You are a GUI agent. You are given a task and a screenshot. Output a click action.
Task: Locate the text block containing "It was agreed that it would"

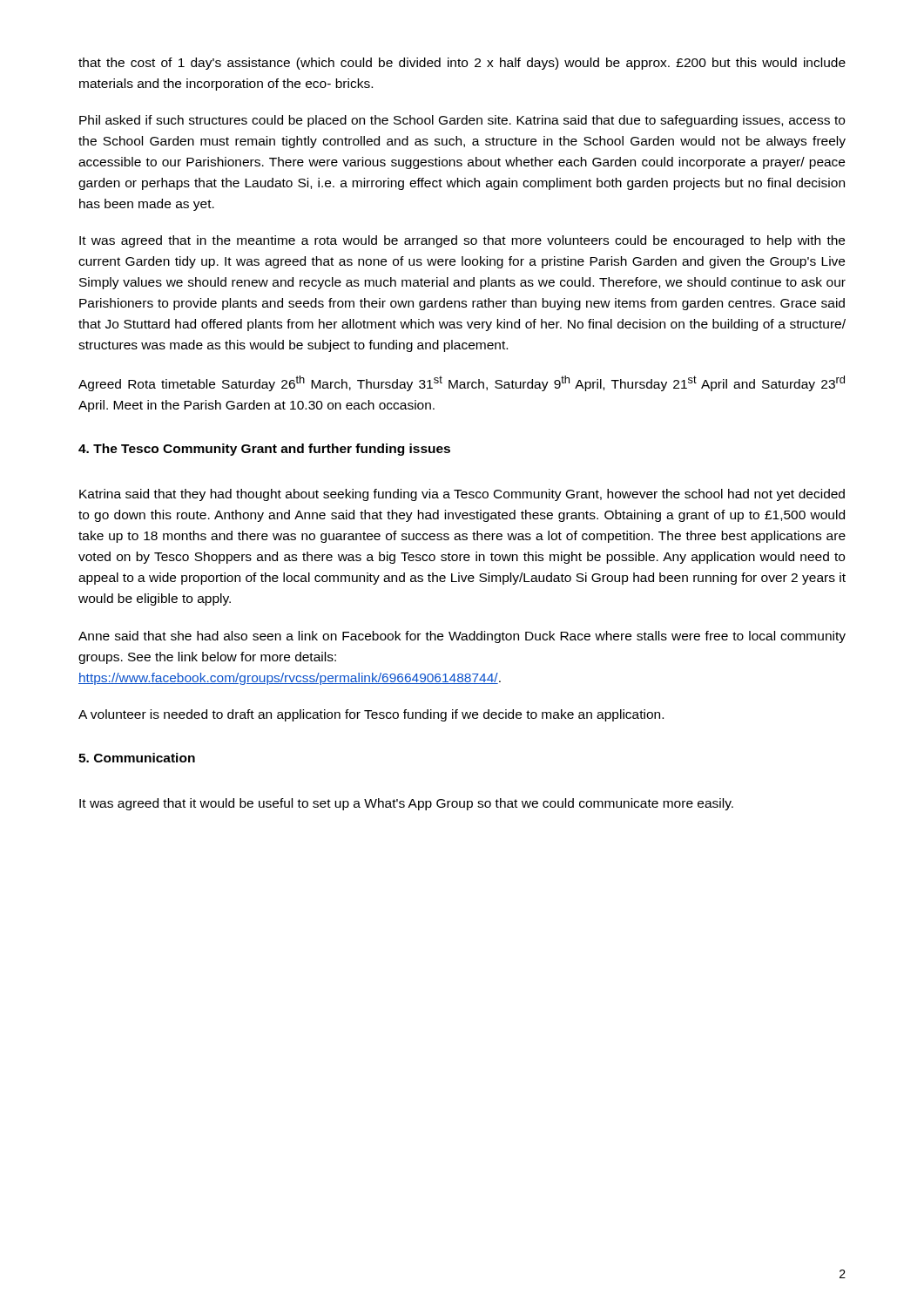point(406,803)
